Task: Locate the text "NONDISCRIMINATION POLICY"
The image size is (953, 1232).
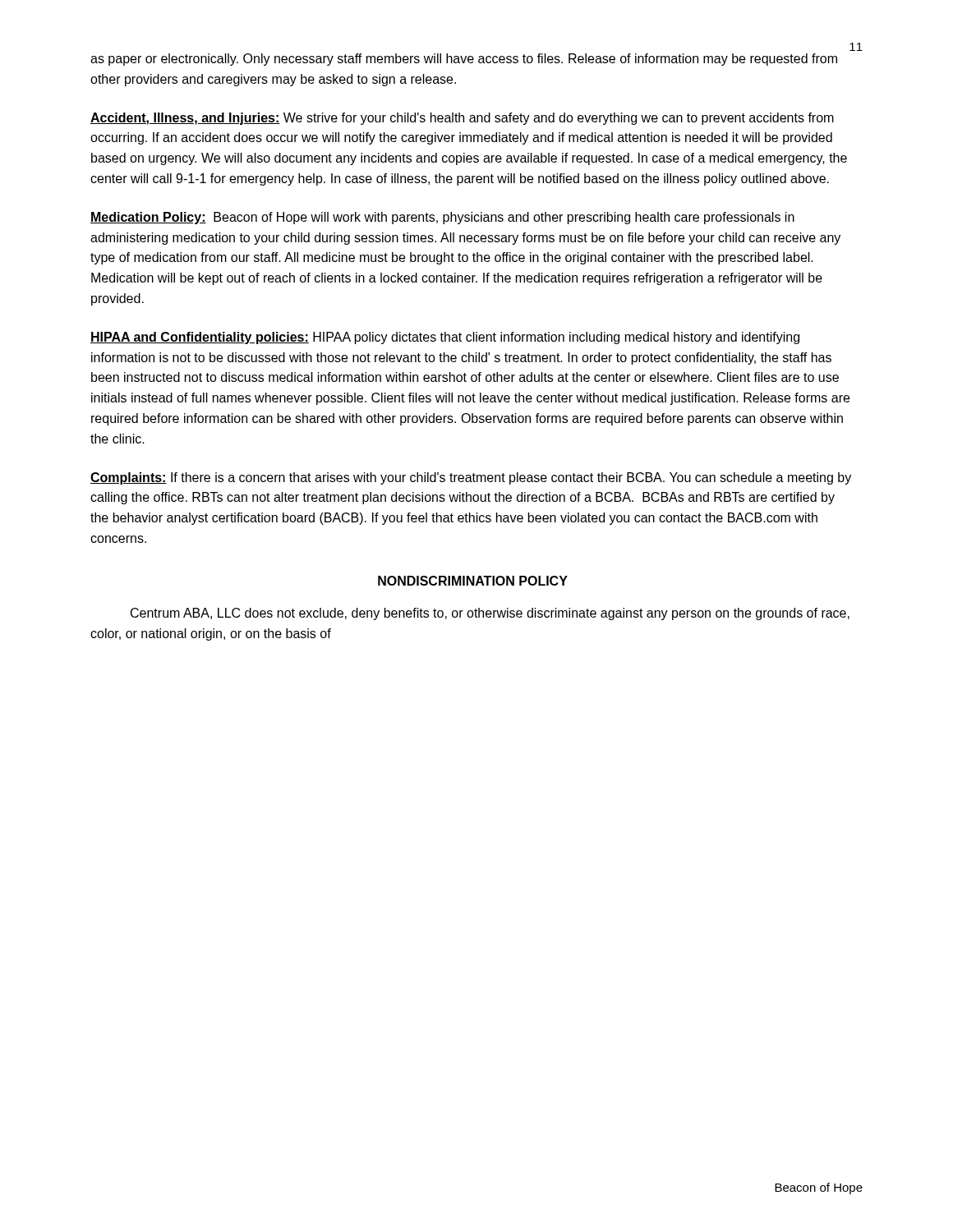Action: [x=472, y=581]
